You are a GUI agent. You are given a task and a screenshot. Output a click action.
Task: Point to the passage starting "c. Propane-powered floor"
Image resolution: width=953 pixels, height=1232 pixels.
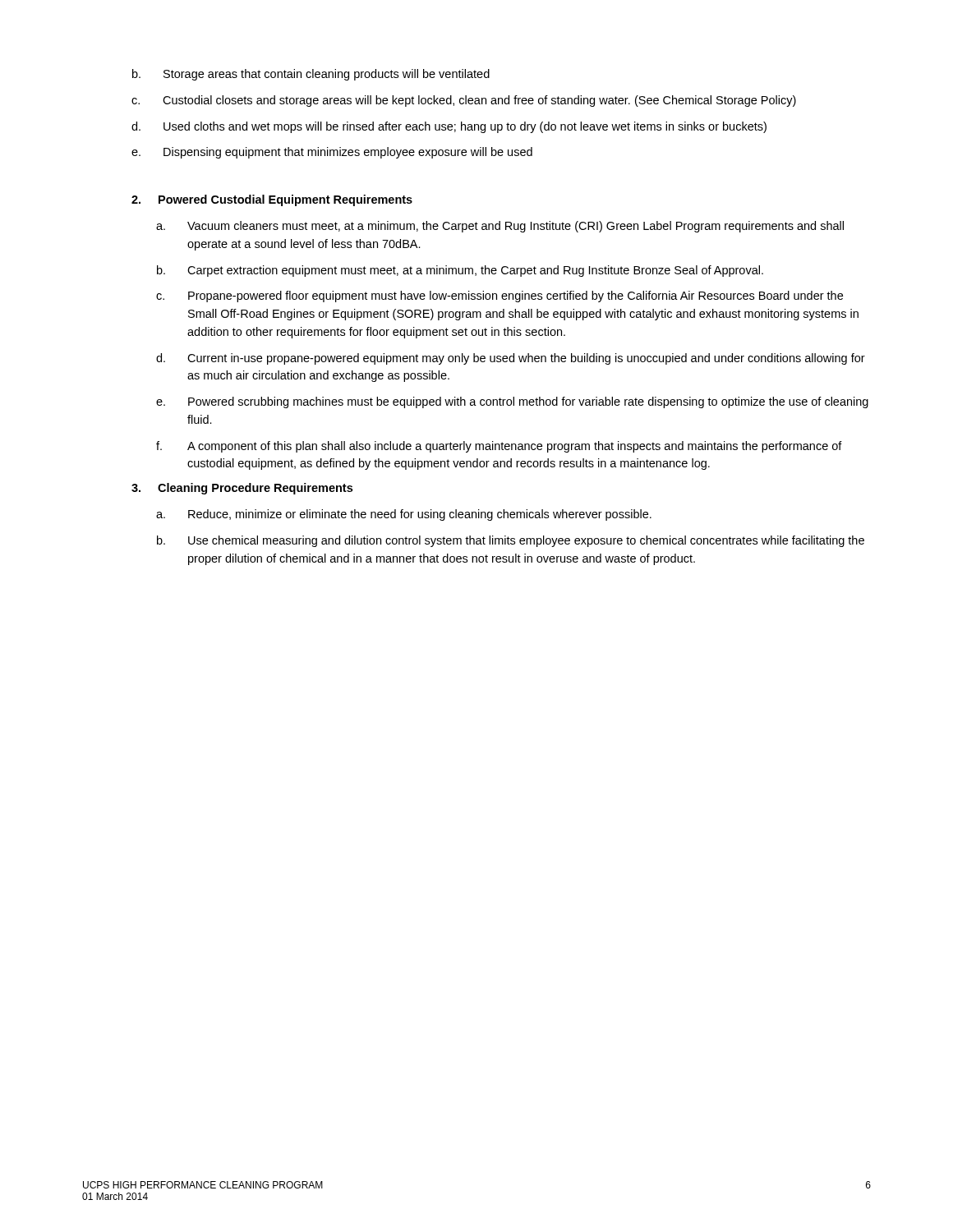coord(513,314)
